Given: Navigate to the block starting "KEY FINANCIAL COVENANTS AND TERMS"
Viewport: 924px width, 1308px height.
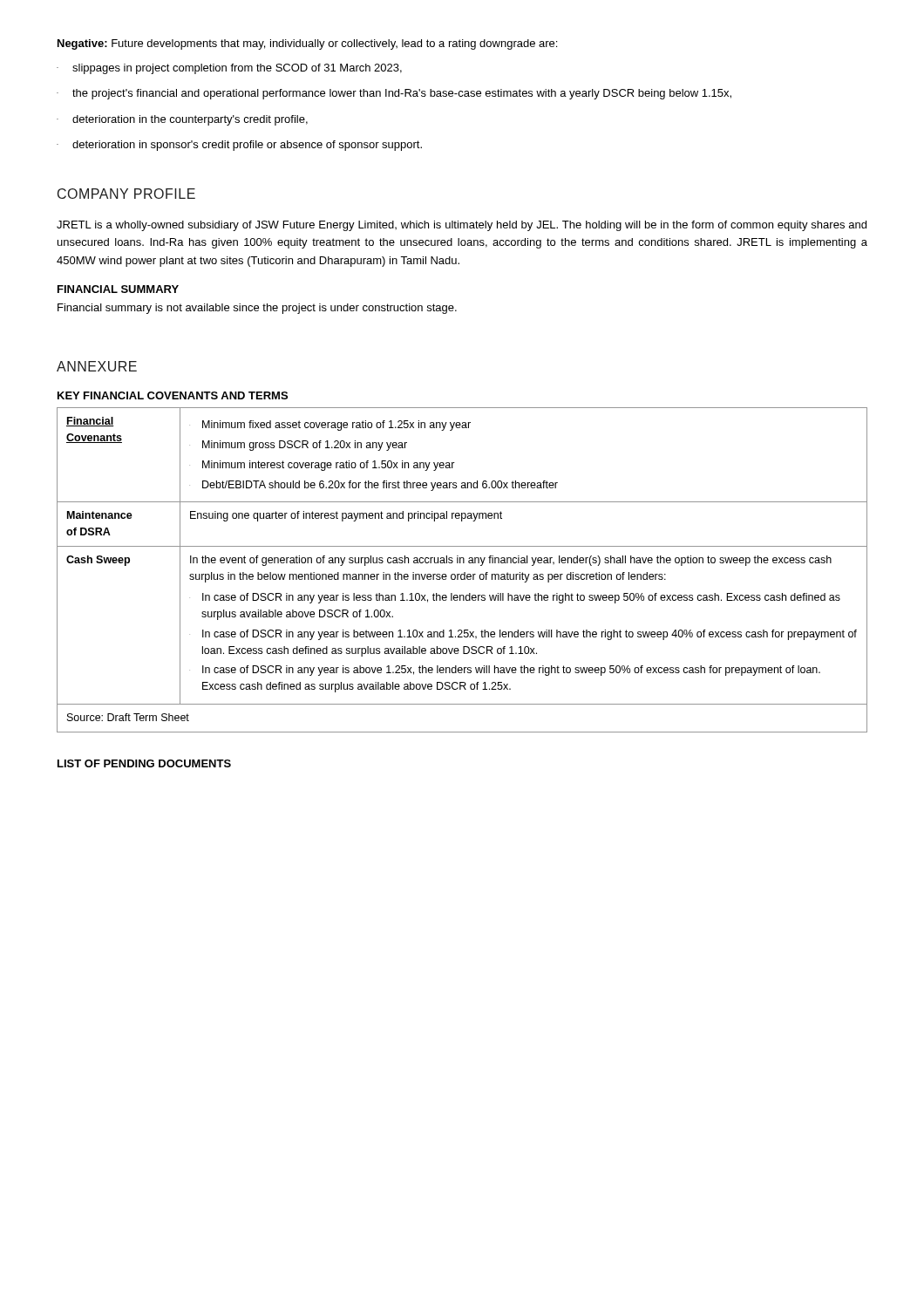Looking at the screenshot, I should [172, 396].
